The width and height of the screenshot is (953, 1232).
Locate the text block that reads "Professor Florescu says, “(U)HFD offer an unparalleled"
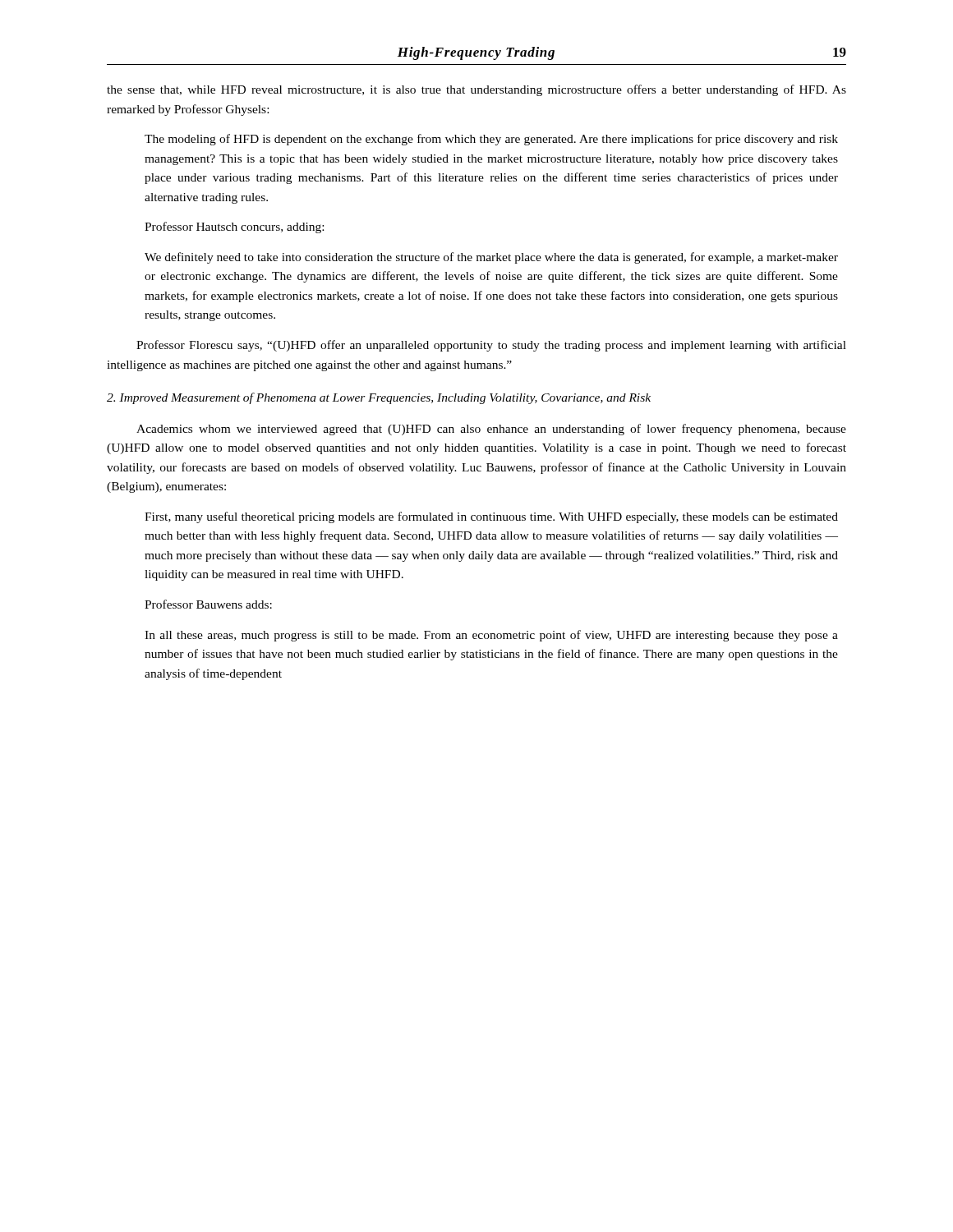476,354
